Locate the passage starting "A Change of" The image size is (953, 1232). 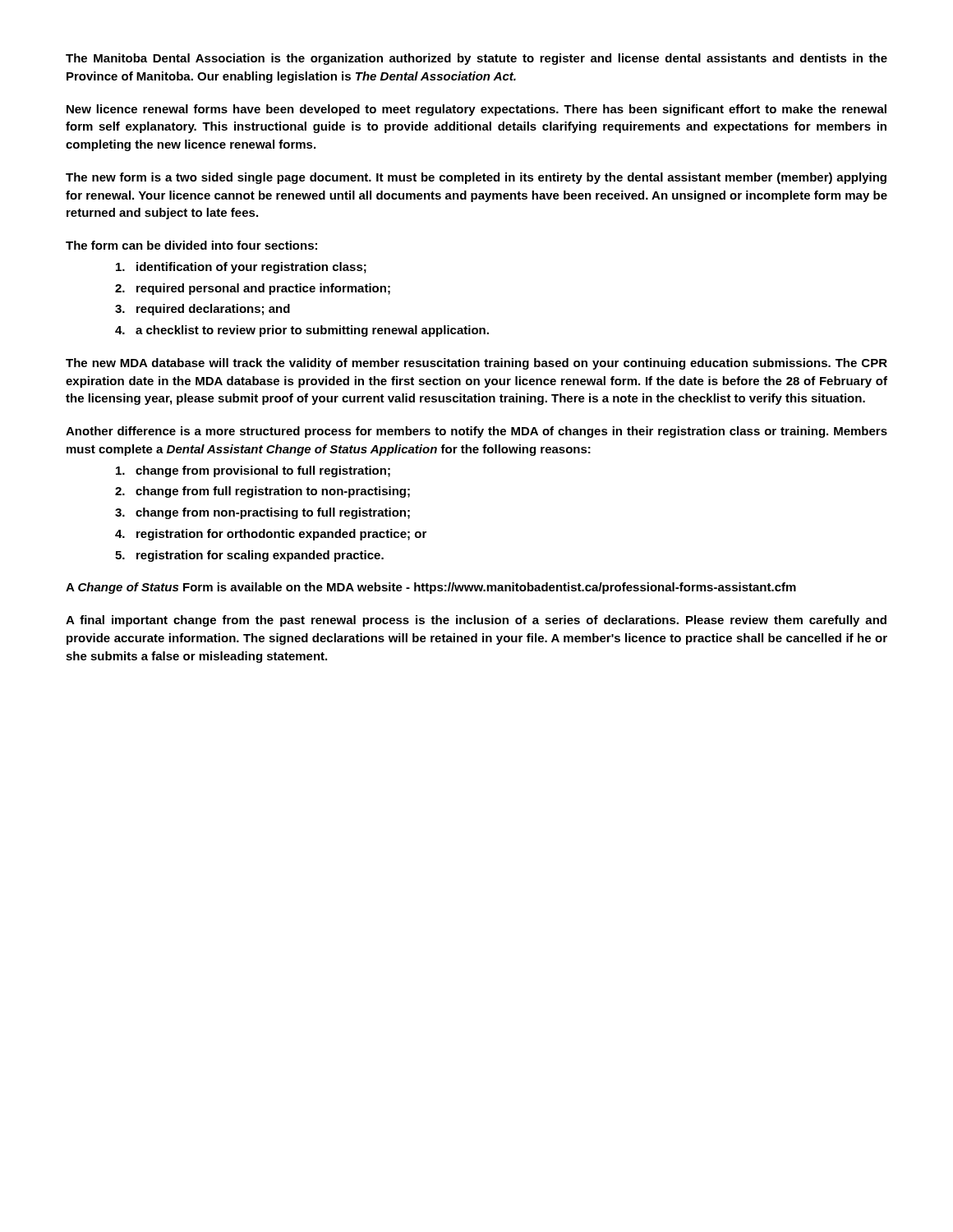pyautogui.click(x=431, y=587)
